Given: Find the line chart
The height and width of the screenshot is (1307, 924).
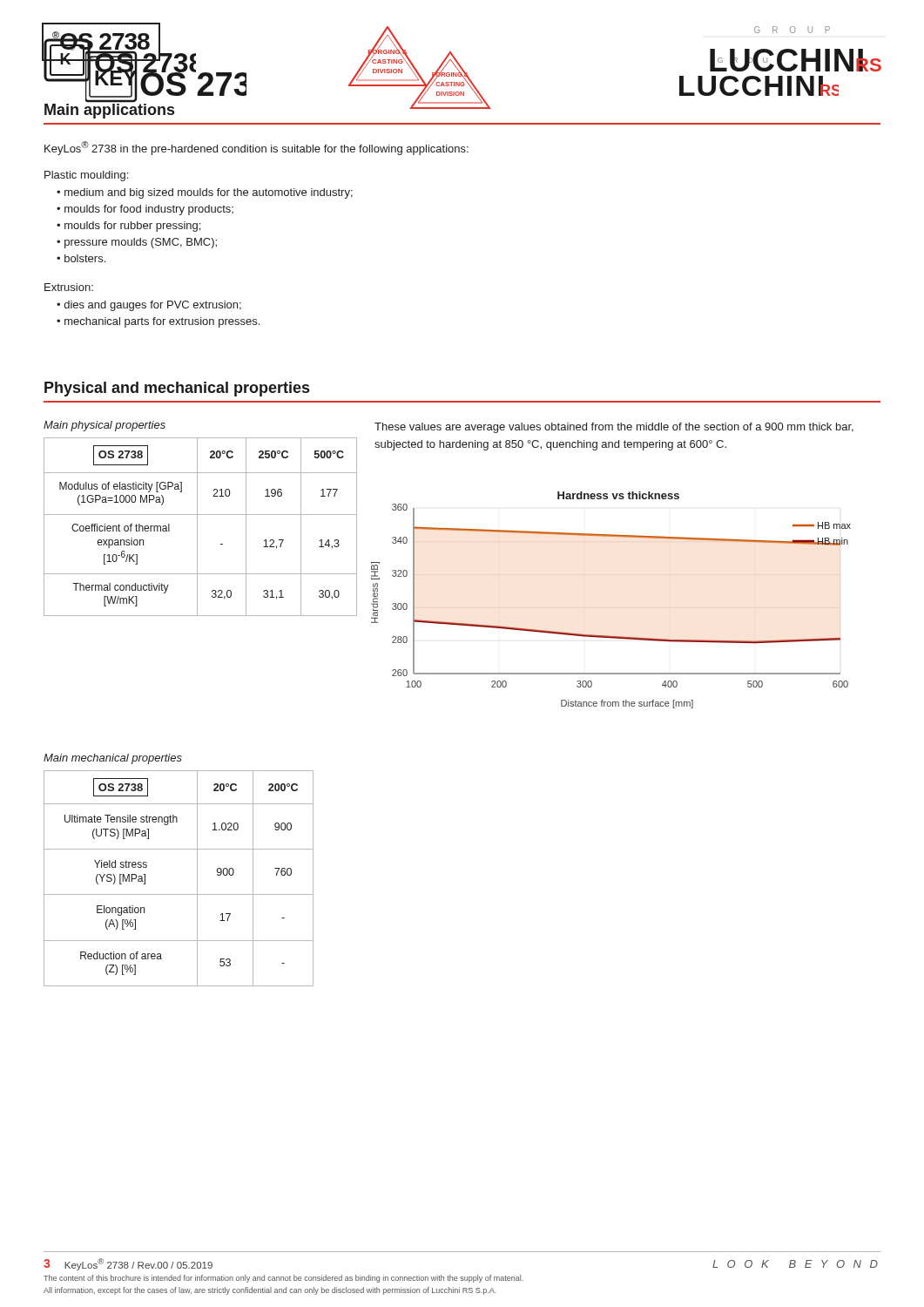Looking at the screenshot, I should click(626, 611).
